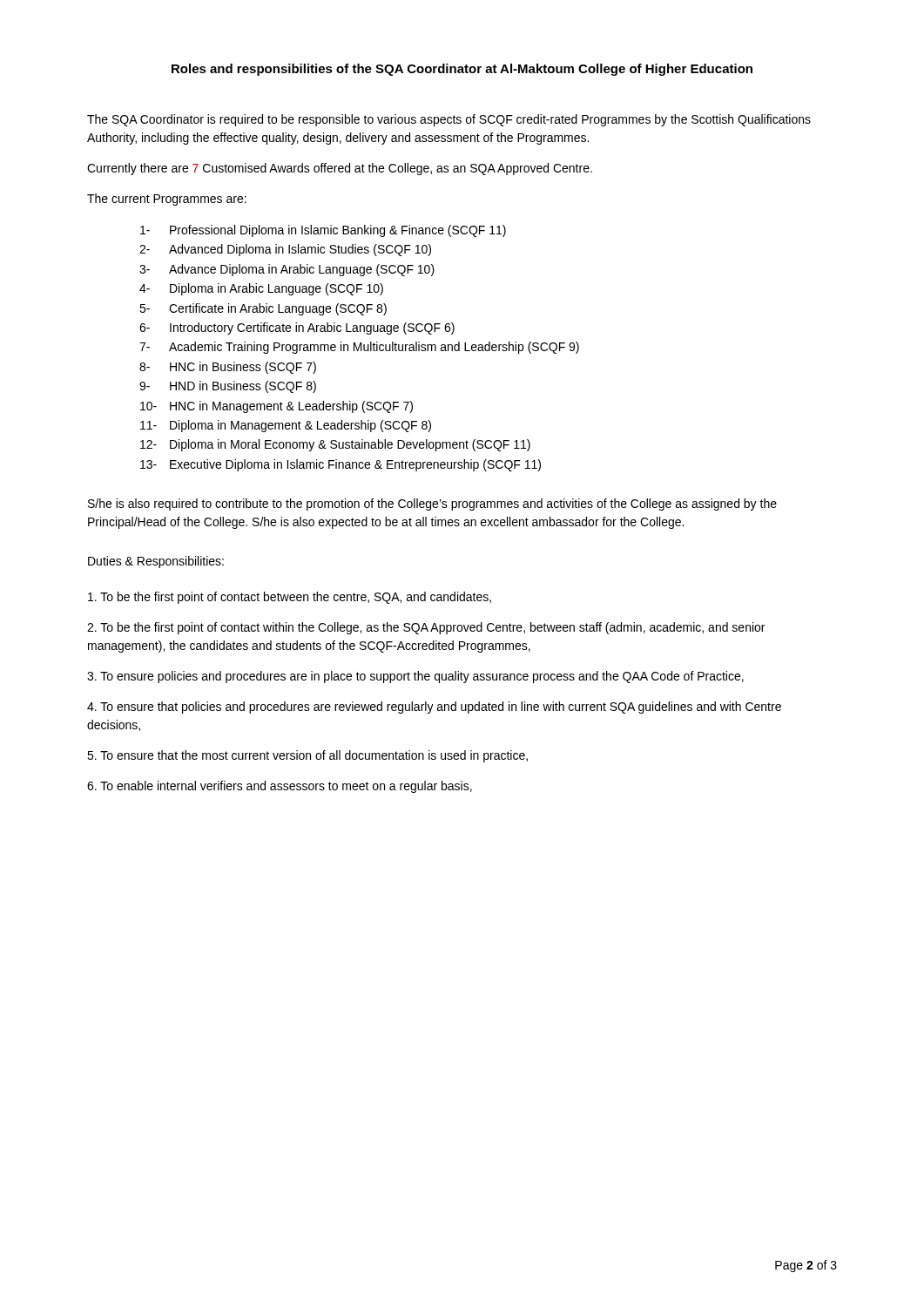Point to the text block starting "2-Advanced Diploma in"
924x1307 pixels.
286,250
